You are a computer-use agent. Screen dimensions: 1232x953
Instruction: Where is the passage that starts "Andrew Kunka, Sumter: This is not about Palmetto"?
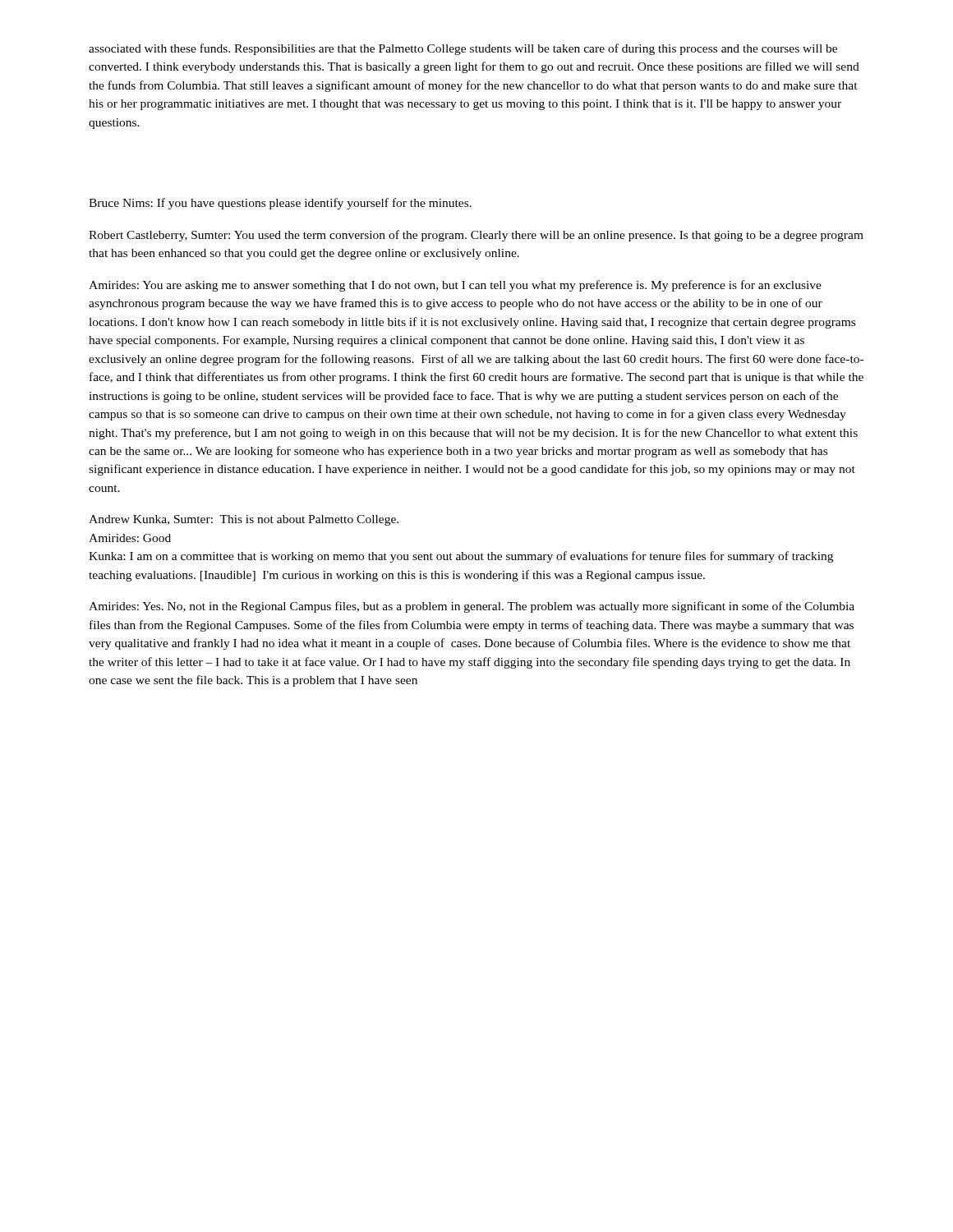461,547
